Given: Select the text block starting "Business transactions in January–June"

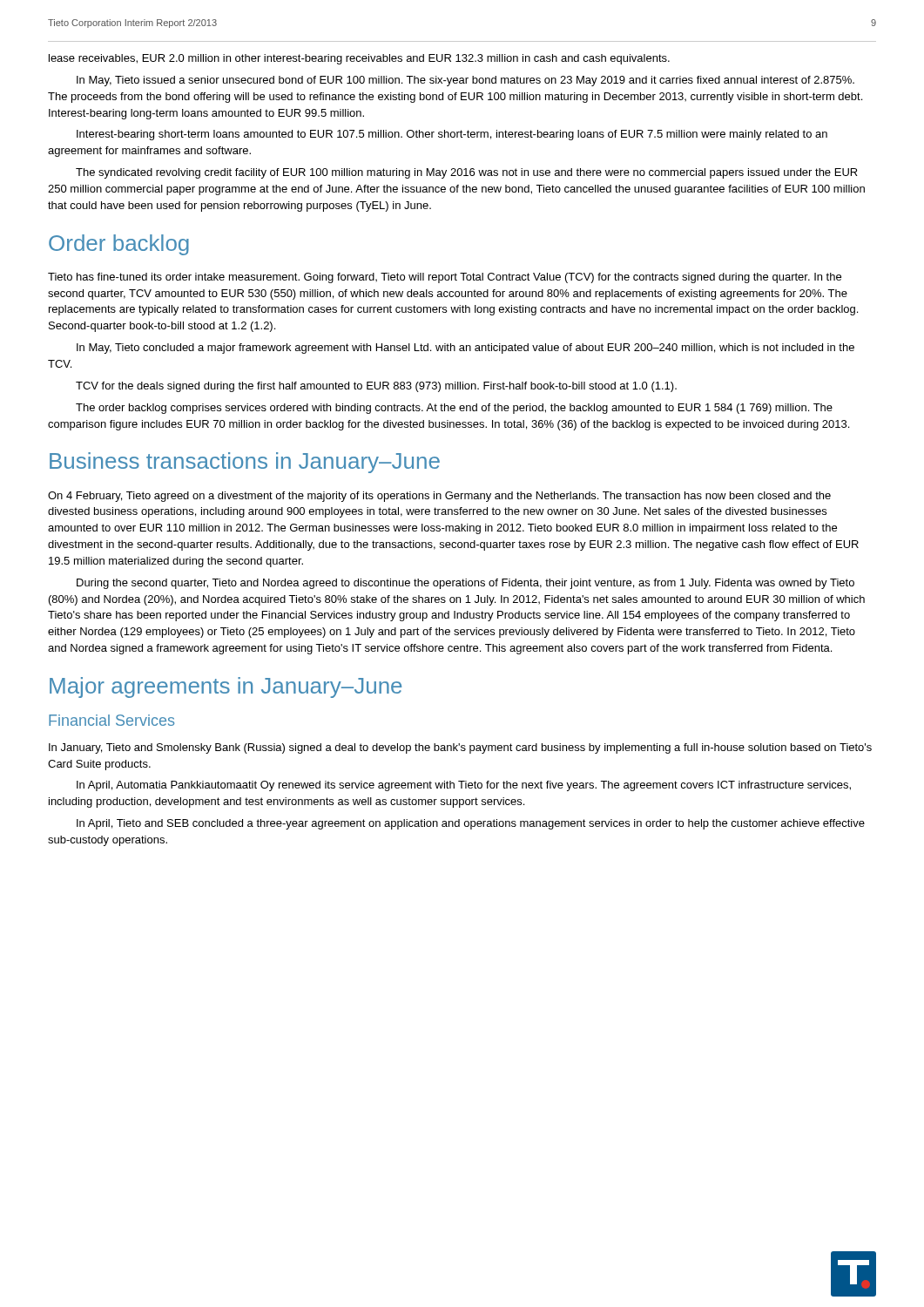Looking at the screenshot, I should [245, 463].
